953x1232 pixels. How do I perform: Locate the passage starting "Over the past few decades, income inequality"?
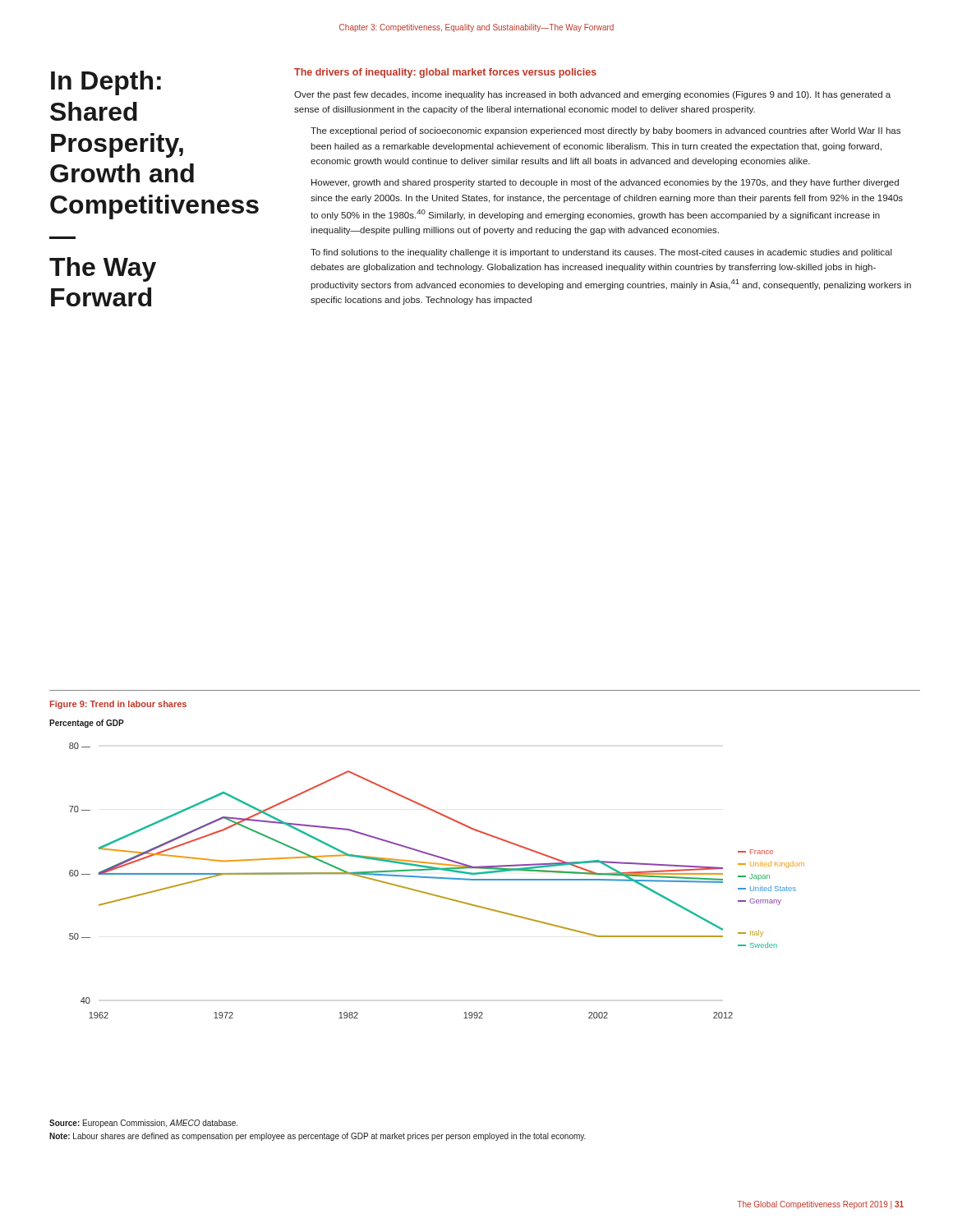(603, 197)
